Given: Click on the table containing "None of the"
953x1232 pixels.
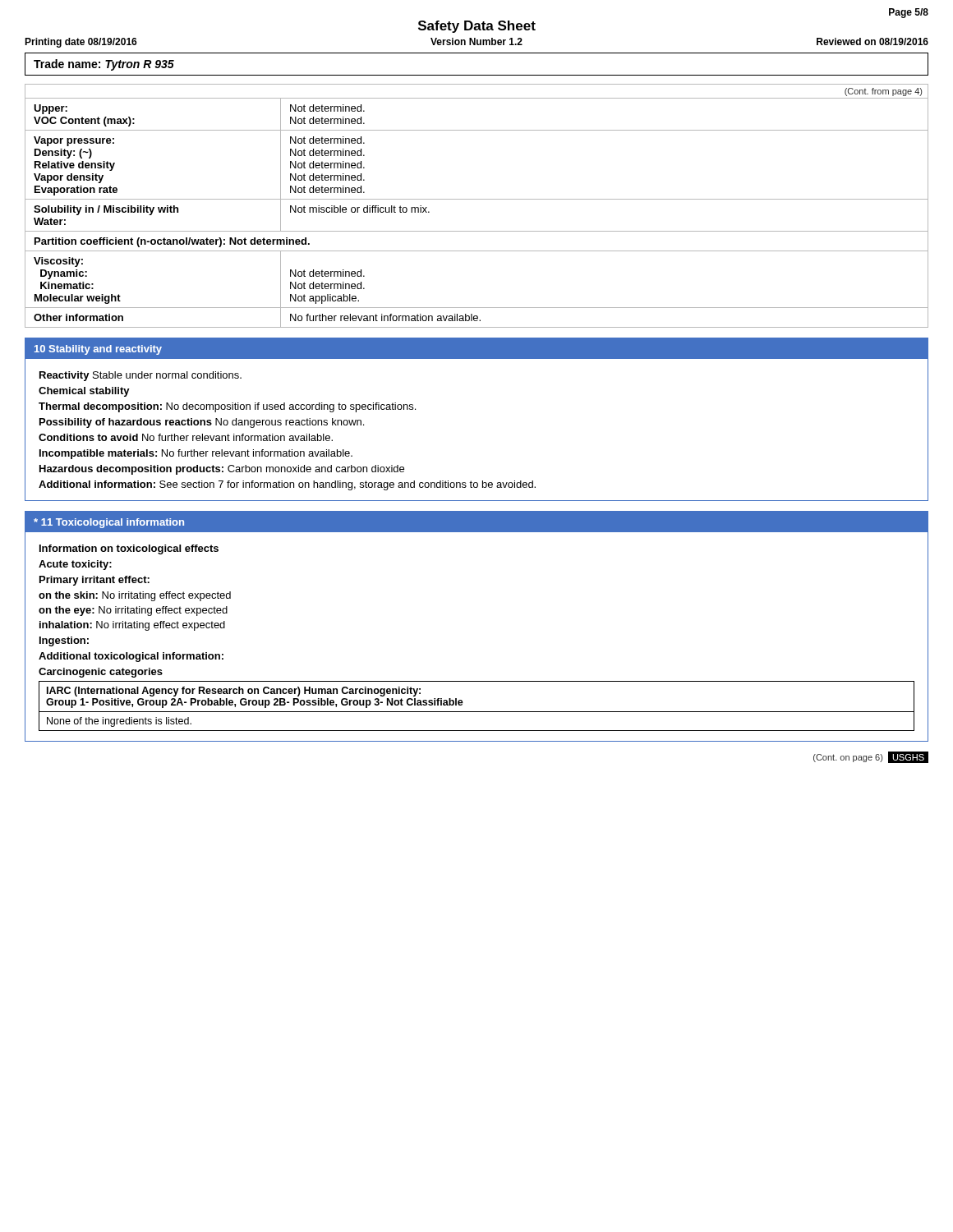Looking at the screenshot, I should point(476,706).
